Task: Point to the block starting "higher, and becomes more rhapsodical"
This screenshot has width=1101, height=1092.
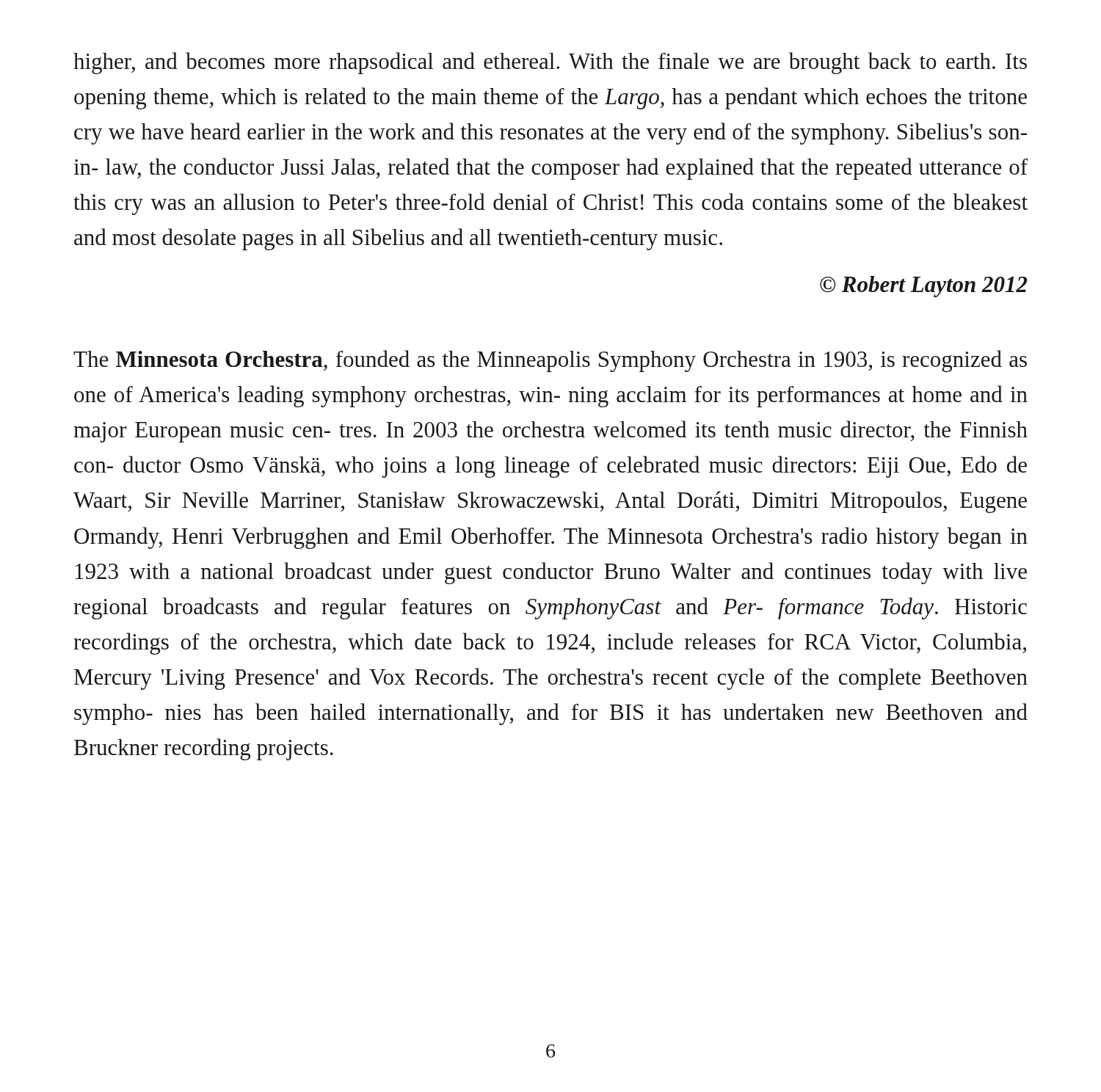Action: 550,149
